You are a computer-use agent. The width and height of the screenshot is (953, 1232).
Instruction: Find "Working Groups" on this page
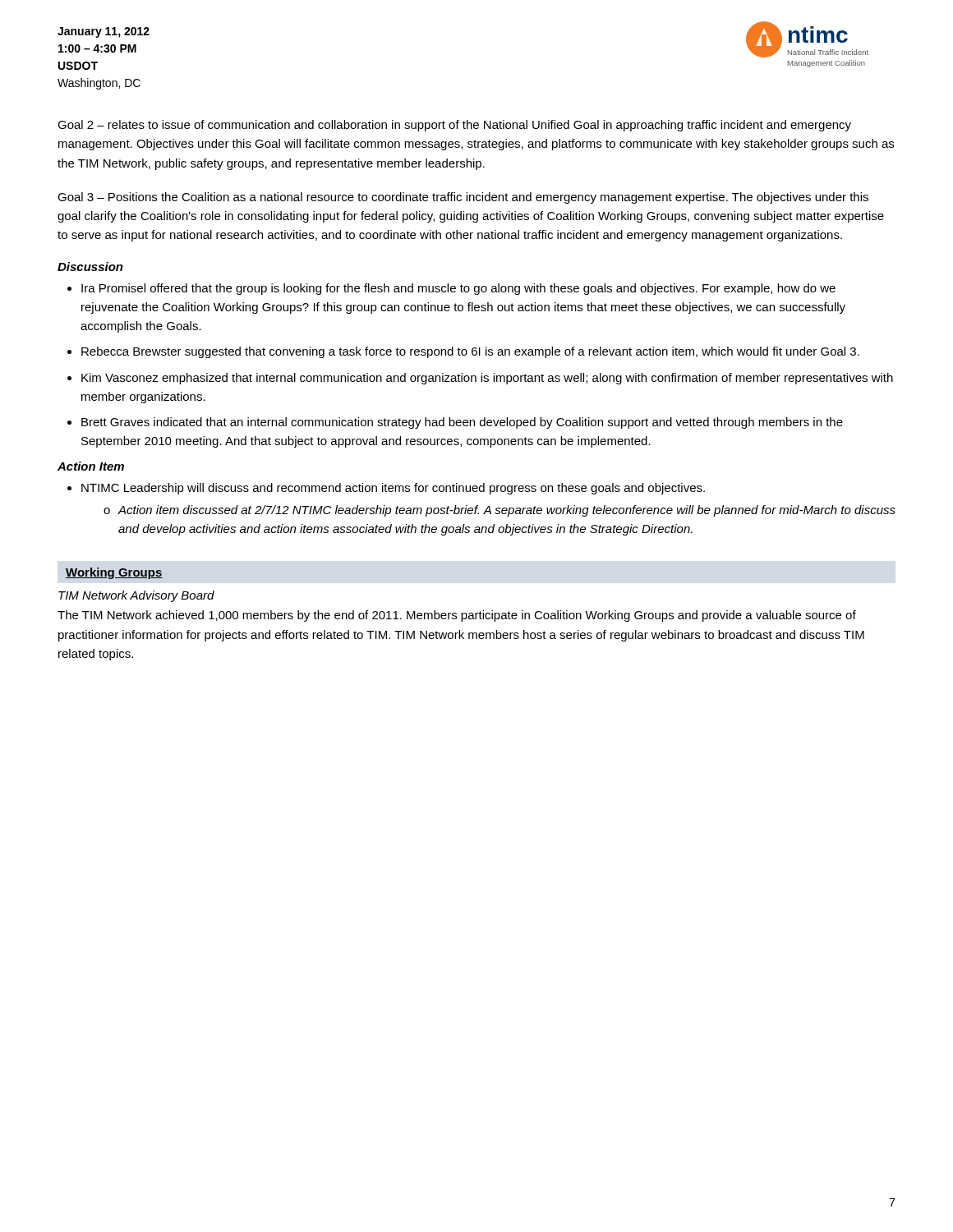tap(114, 572)
